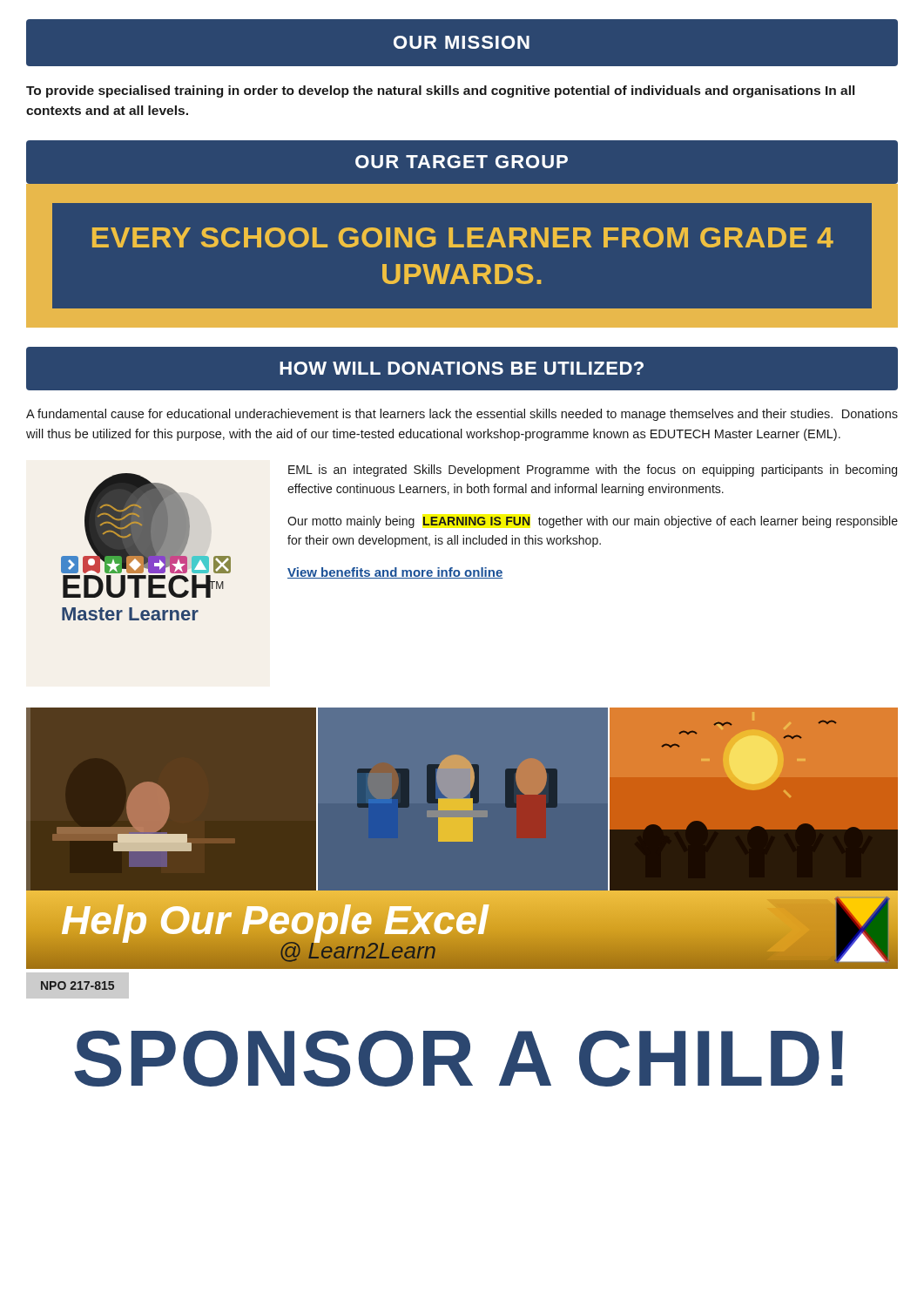The image size is (924, 1307).
Task: Click on the photo
Action: tap(462, 799)
